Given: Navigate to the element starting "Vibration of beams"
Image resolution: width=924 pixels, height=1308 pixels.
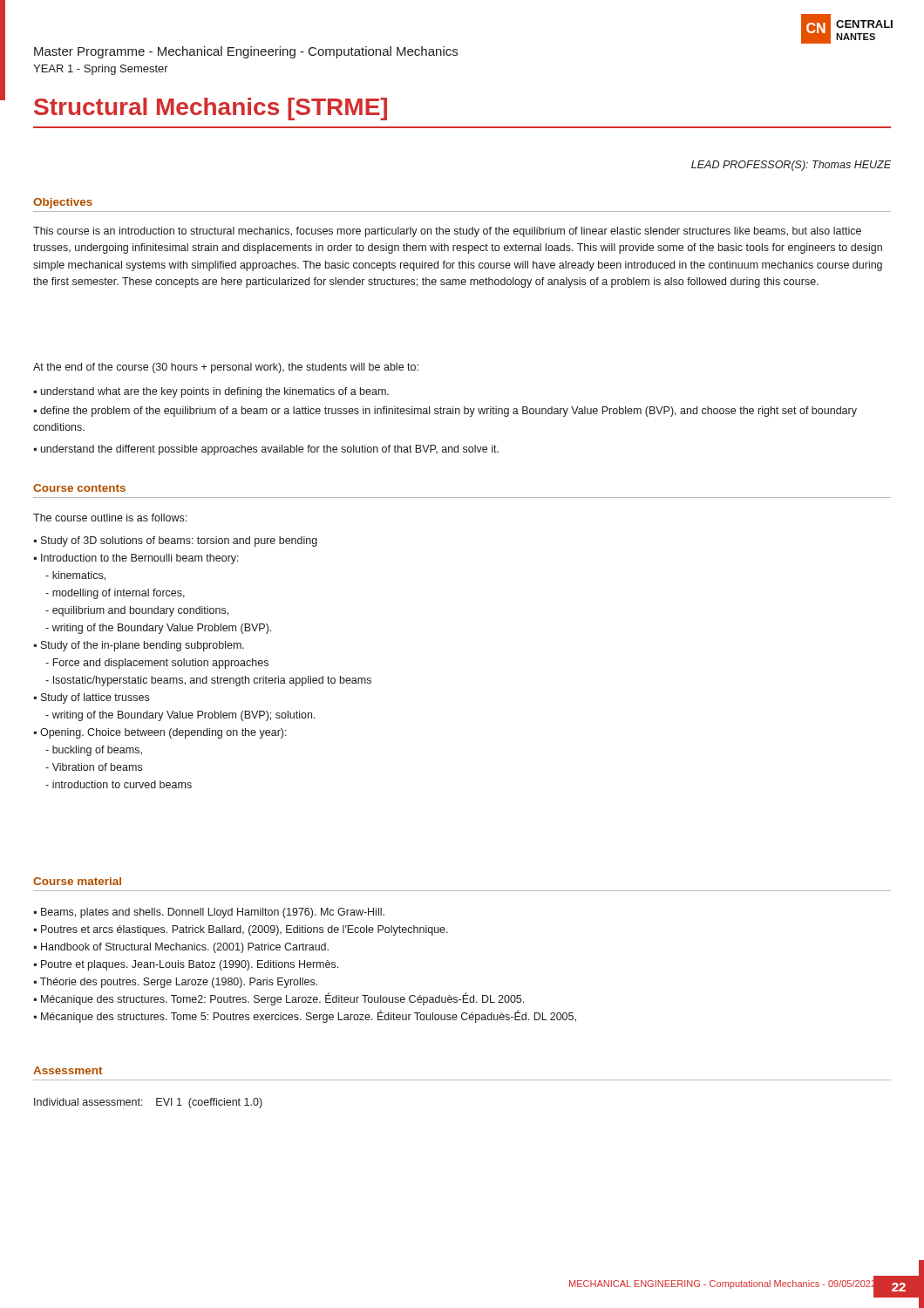Looking at the screenshot, I should click(94, 767).
